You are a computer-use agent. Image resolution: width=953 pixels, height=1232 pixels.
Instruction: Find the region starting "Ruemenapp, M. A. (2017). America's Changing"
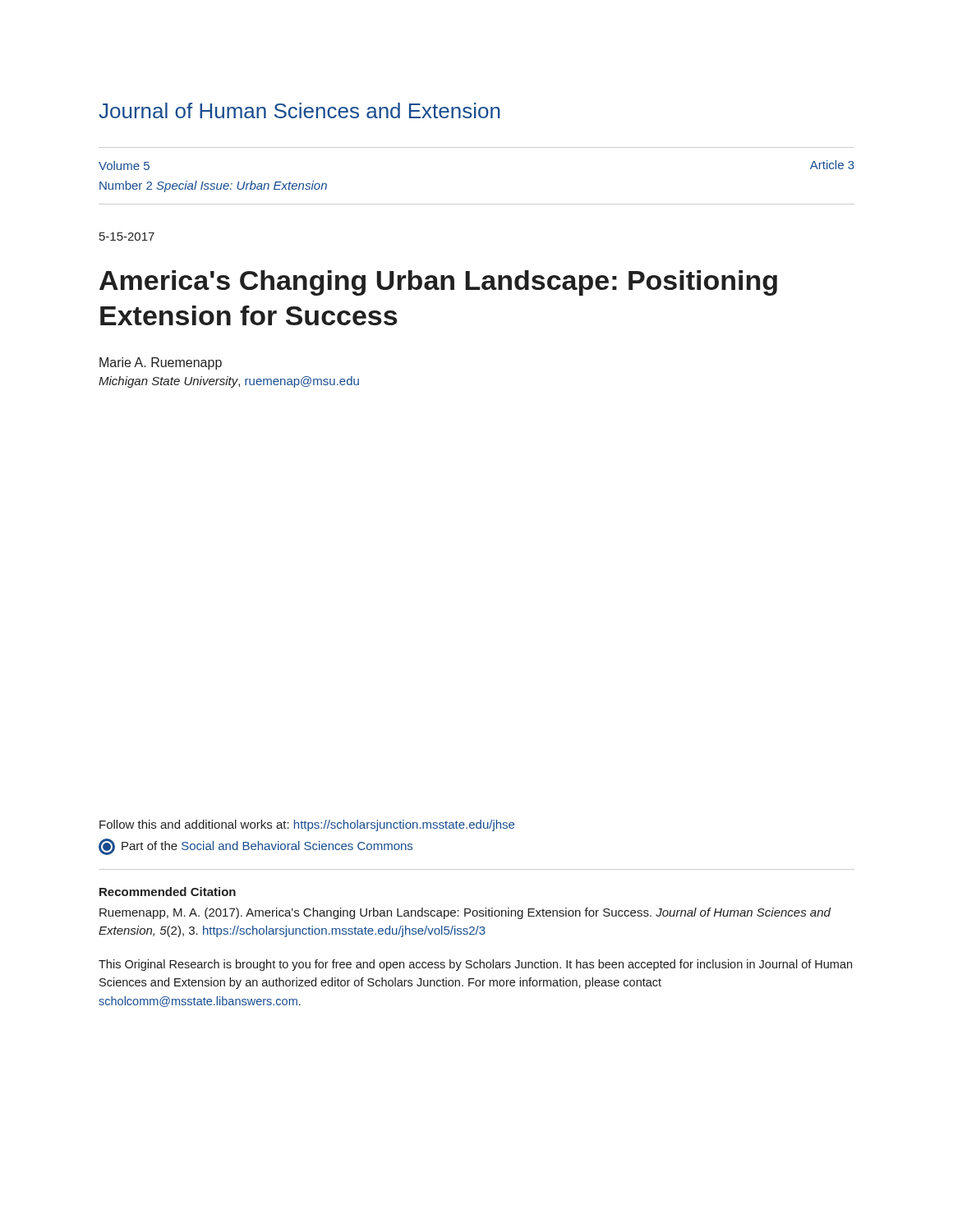pos(476,922)
